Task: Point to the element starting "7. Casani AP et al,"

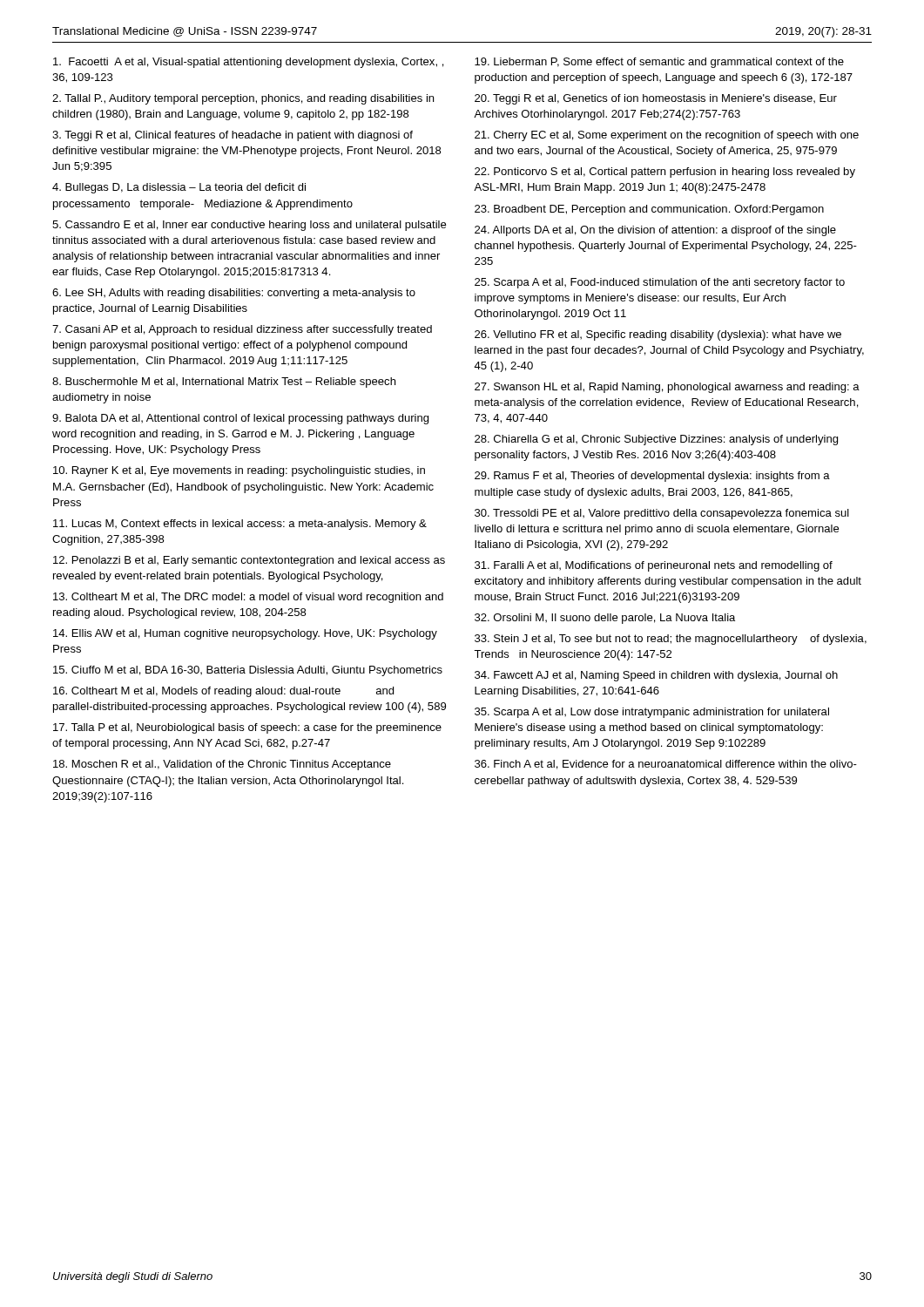Action: click(242, 345)
